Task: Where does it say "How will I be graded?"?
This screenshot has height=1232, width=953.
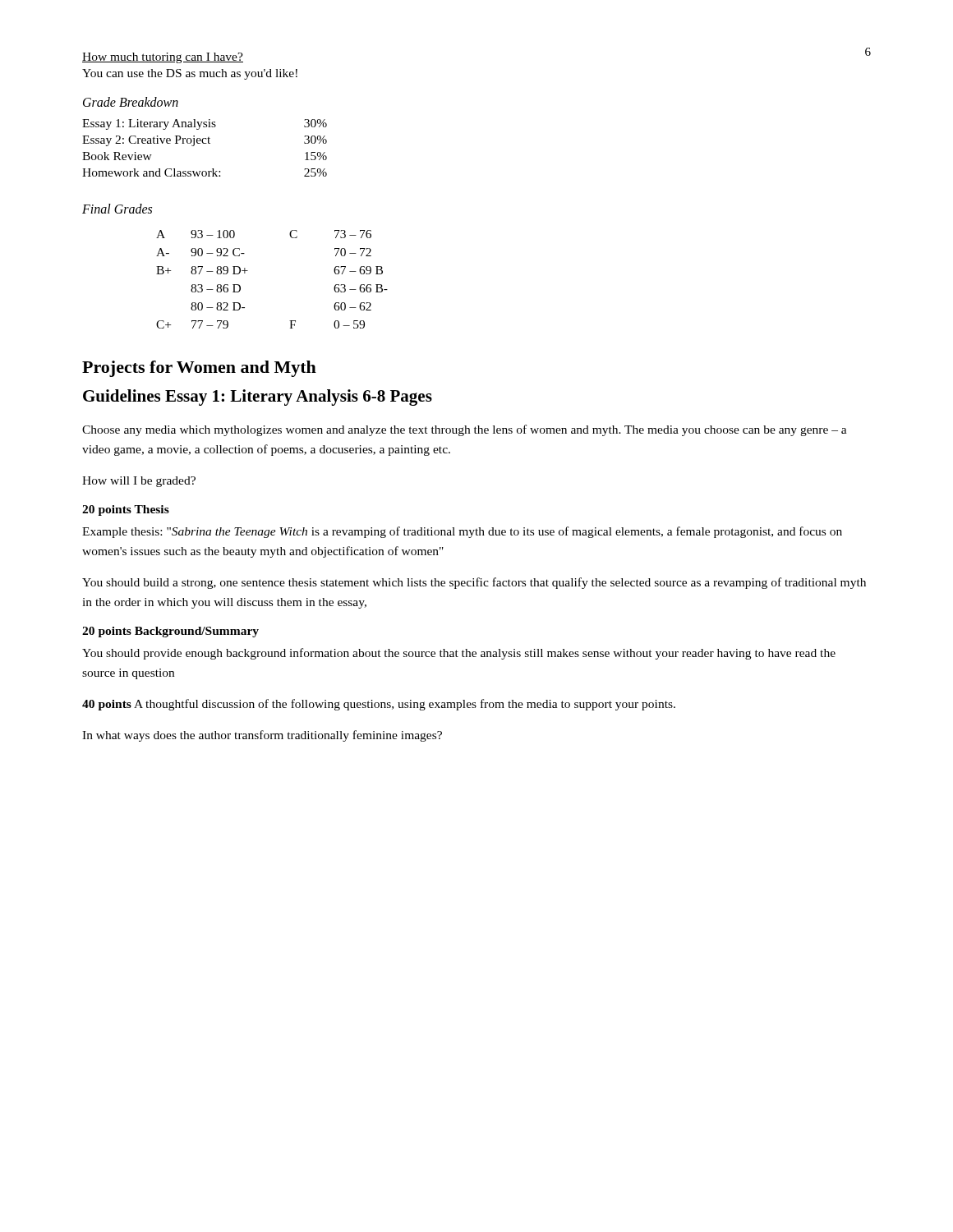Action: pyautogui.click(x=139, y=480)
